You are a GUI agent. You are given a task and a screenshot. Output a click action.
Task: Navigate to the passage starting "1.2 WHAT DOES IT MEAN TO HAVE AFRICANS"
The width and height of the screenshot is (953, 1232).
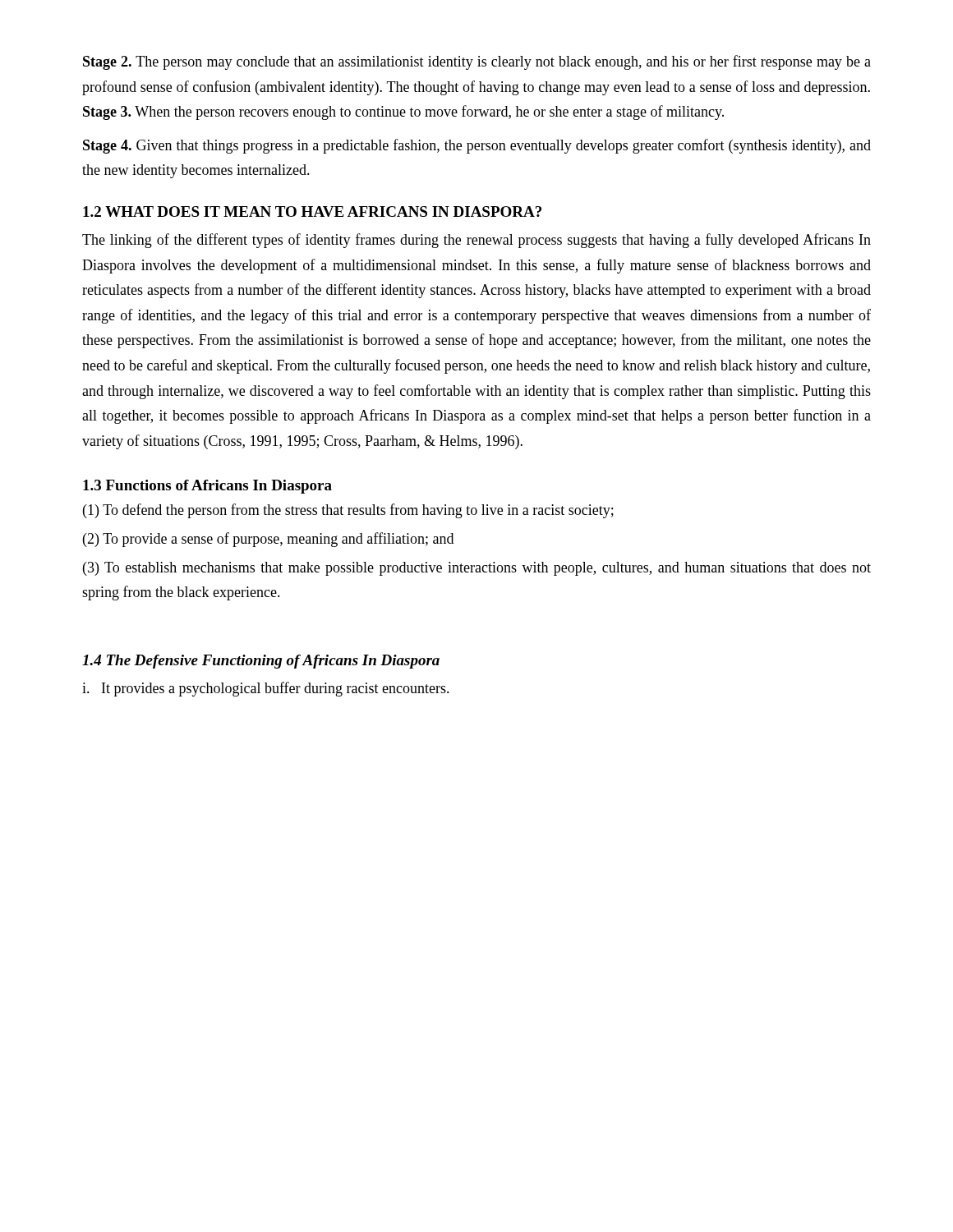click(312, 211)
